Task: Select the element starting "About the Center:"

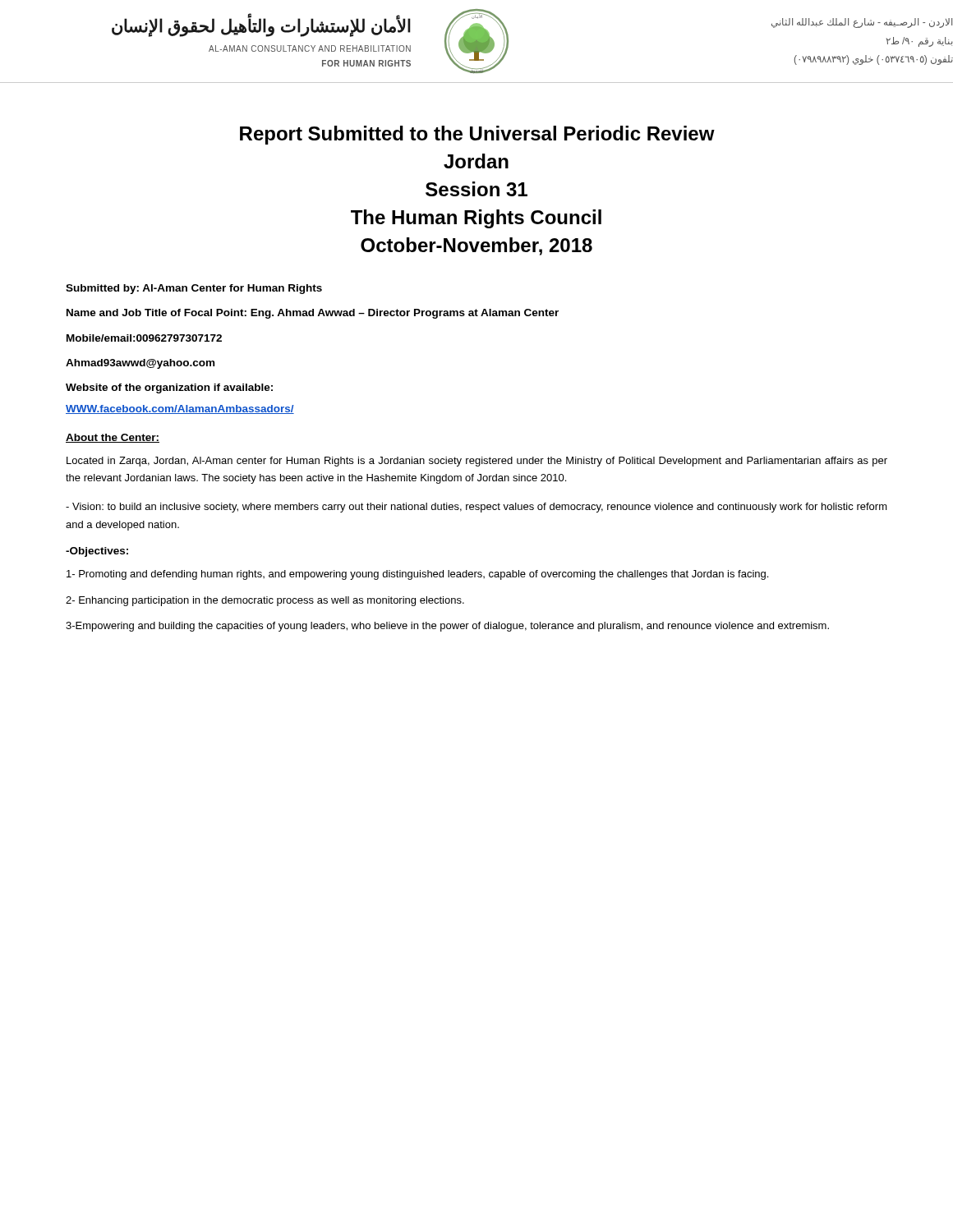Action: 113,437
